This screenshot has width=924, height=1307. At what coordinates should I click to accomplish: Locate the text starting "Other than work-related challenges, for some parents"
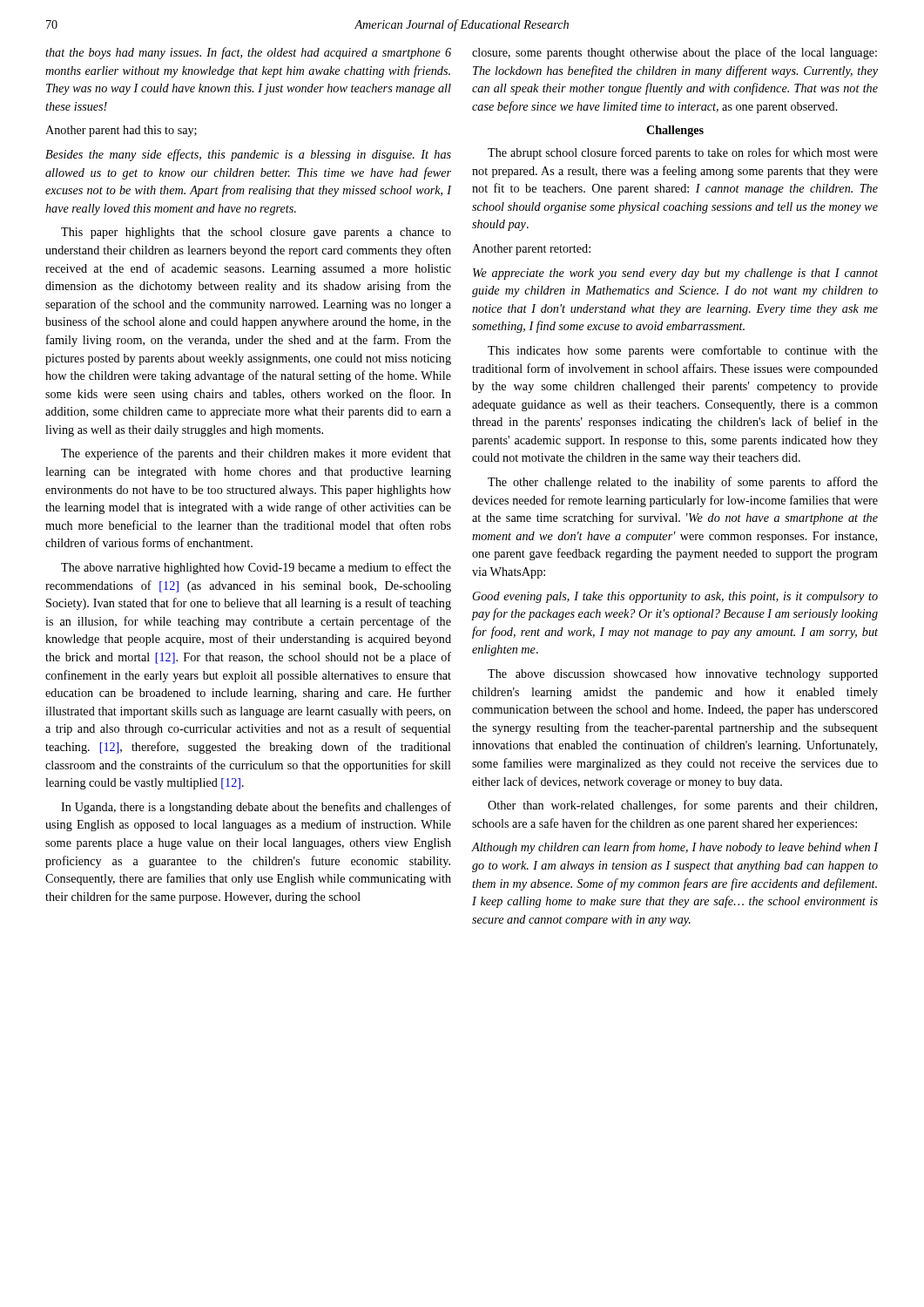tap(675, 814)
